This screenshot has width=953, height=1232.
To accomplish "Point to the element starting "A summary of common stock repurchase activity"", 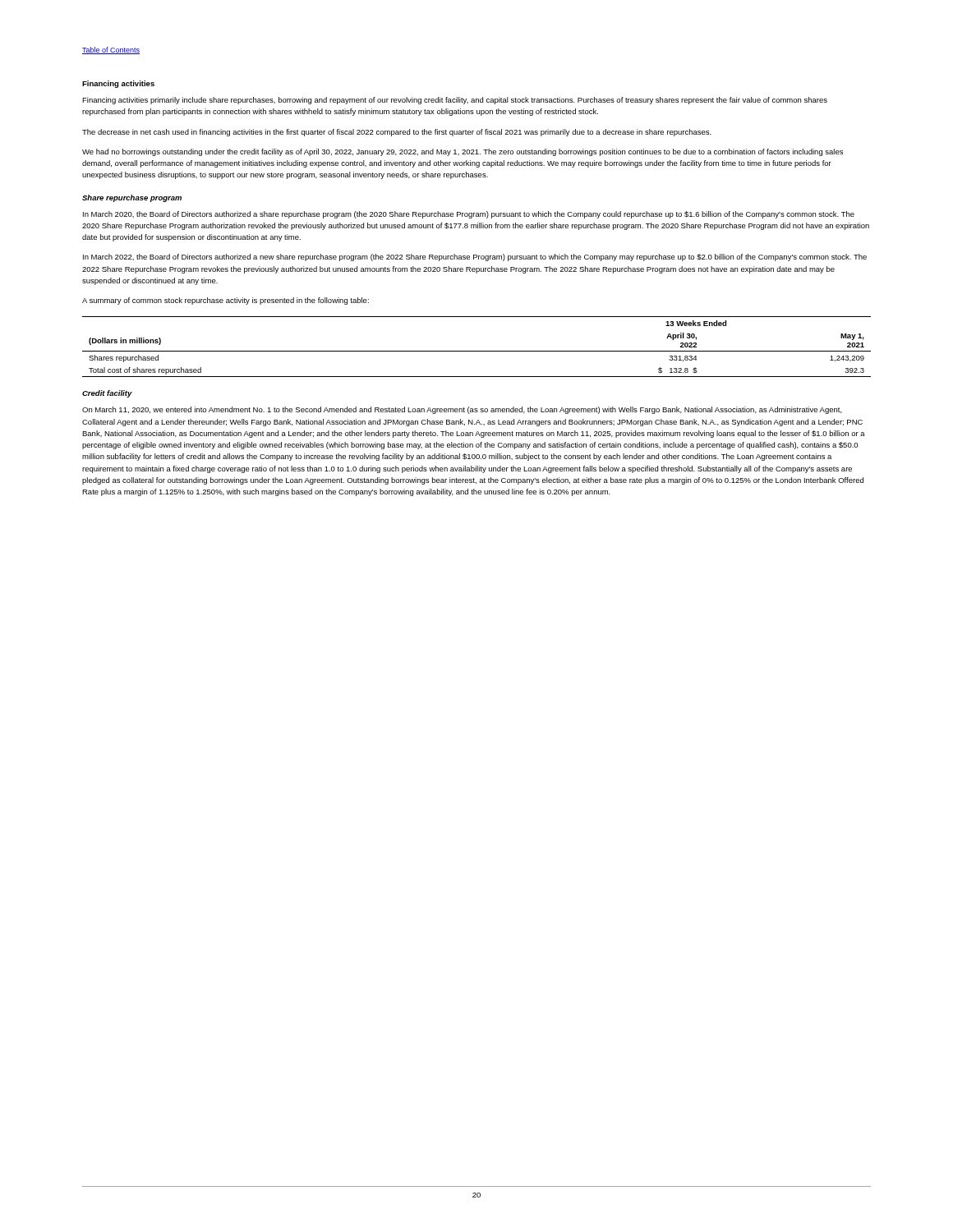I will tap(226, 301).
